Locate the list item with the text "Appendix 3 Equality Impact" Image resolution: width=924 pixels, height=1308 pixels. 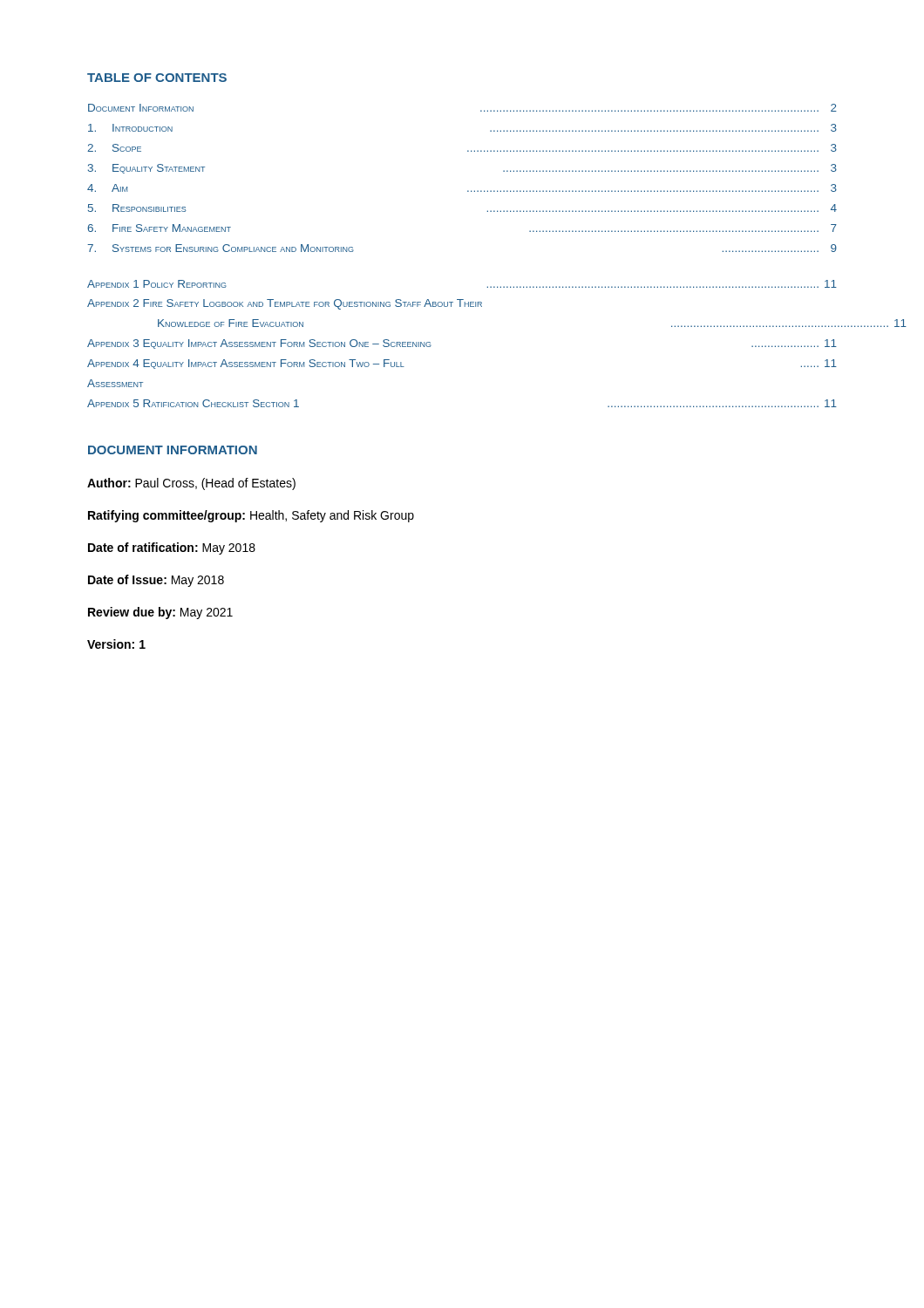[257, 345]
